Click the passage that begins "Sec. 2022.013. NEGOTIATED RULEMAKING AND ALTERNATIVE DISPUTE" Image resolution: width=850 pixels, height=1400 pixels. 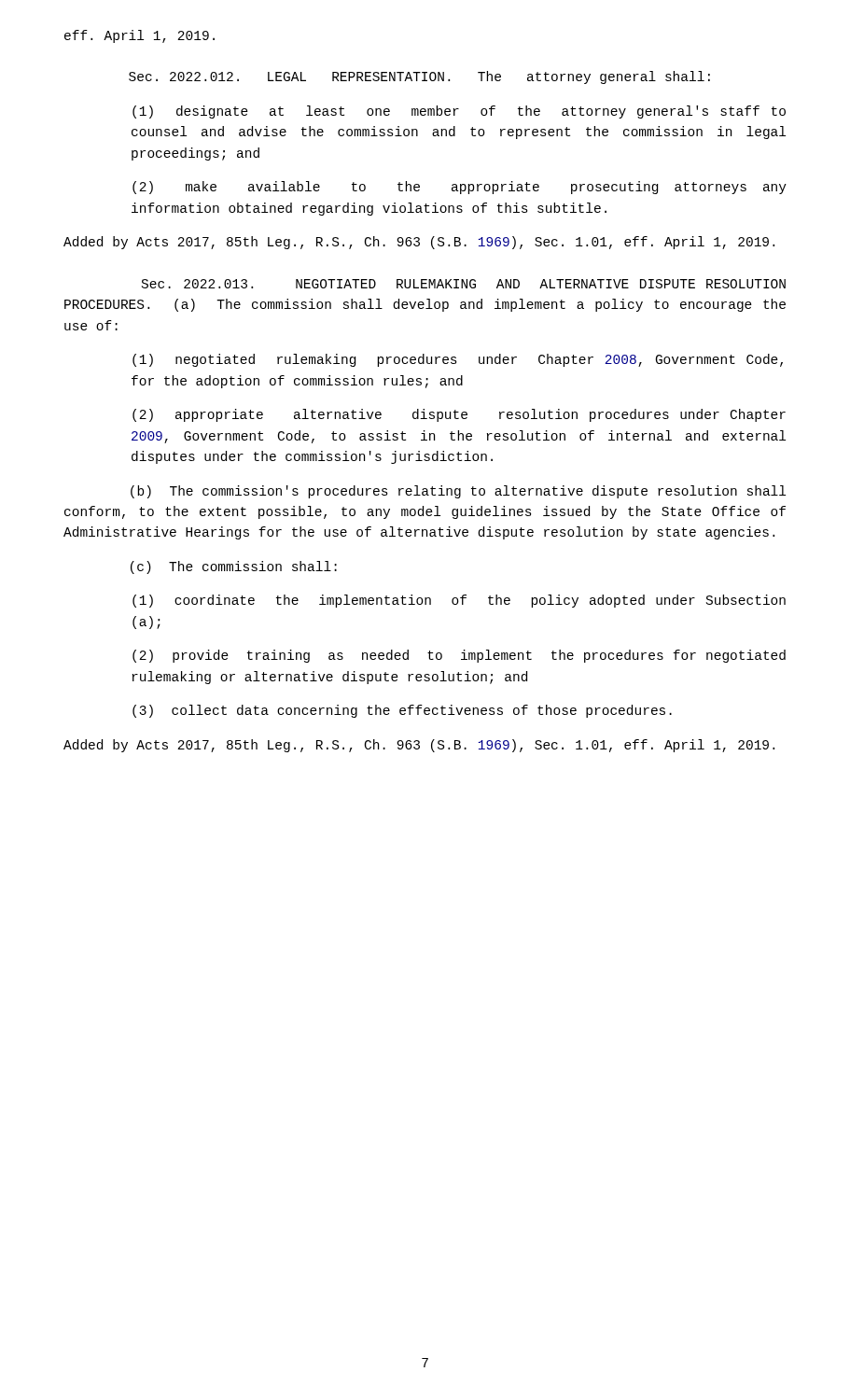point(425,305)
